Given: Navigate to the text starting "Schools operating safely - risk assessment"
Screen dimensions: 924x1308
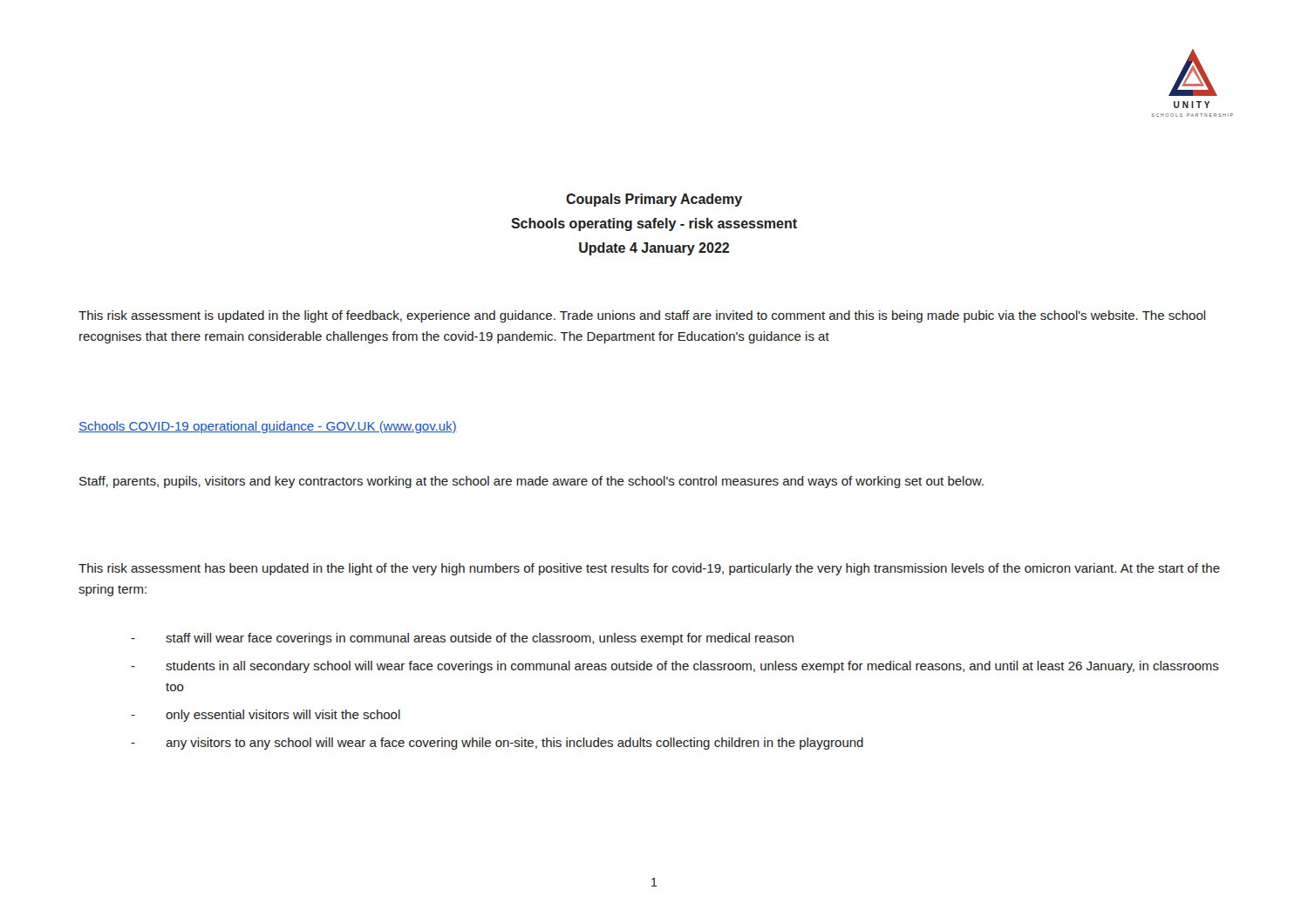Looking at the screenshot, I should (x=654, y=224).
